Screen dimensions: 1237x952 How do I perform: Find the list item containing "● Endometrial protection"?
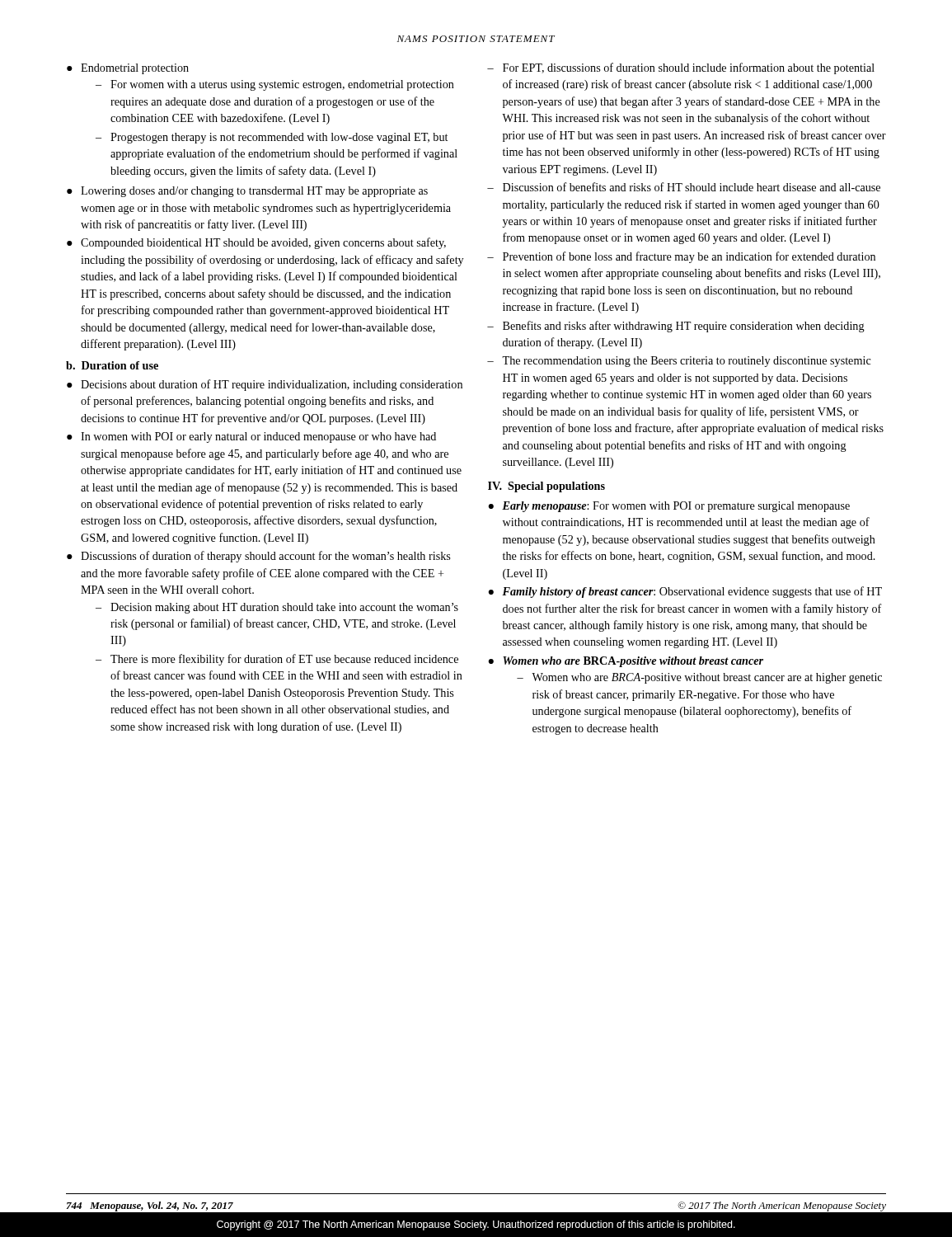pos(265,120)
